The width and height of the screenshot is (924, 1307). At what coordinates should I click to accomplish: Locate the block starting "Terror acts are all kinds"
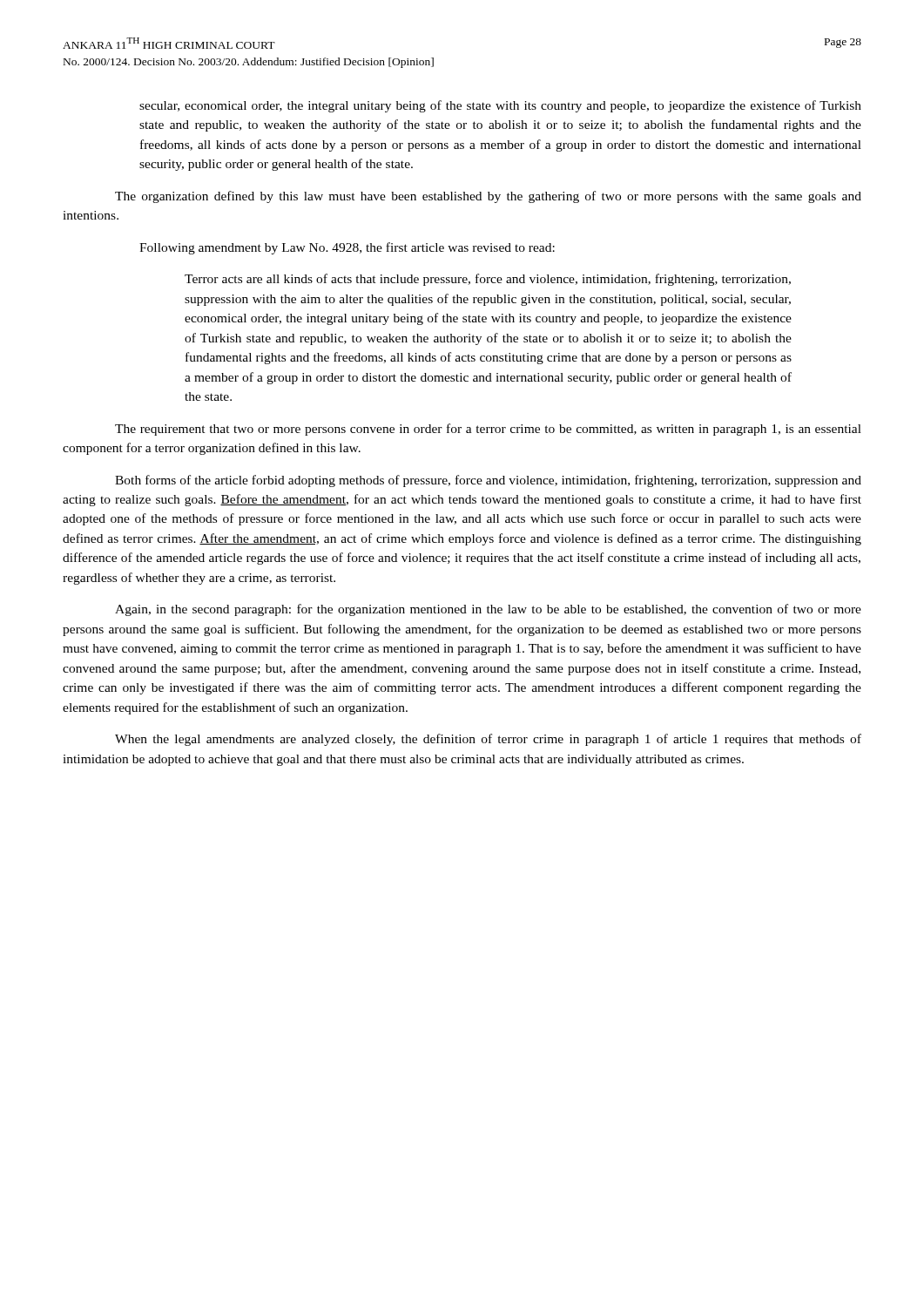click(x=488, y=337)
